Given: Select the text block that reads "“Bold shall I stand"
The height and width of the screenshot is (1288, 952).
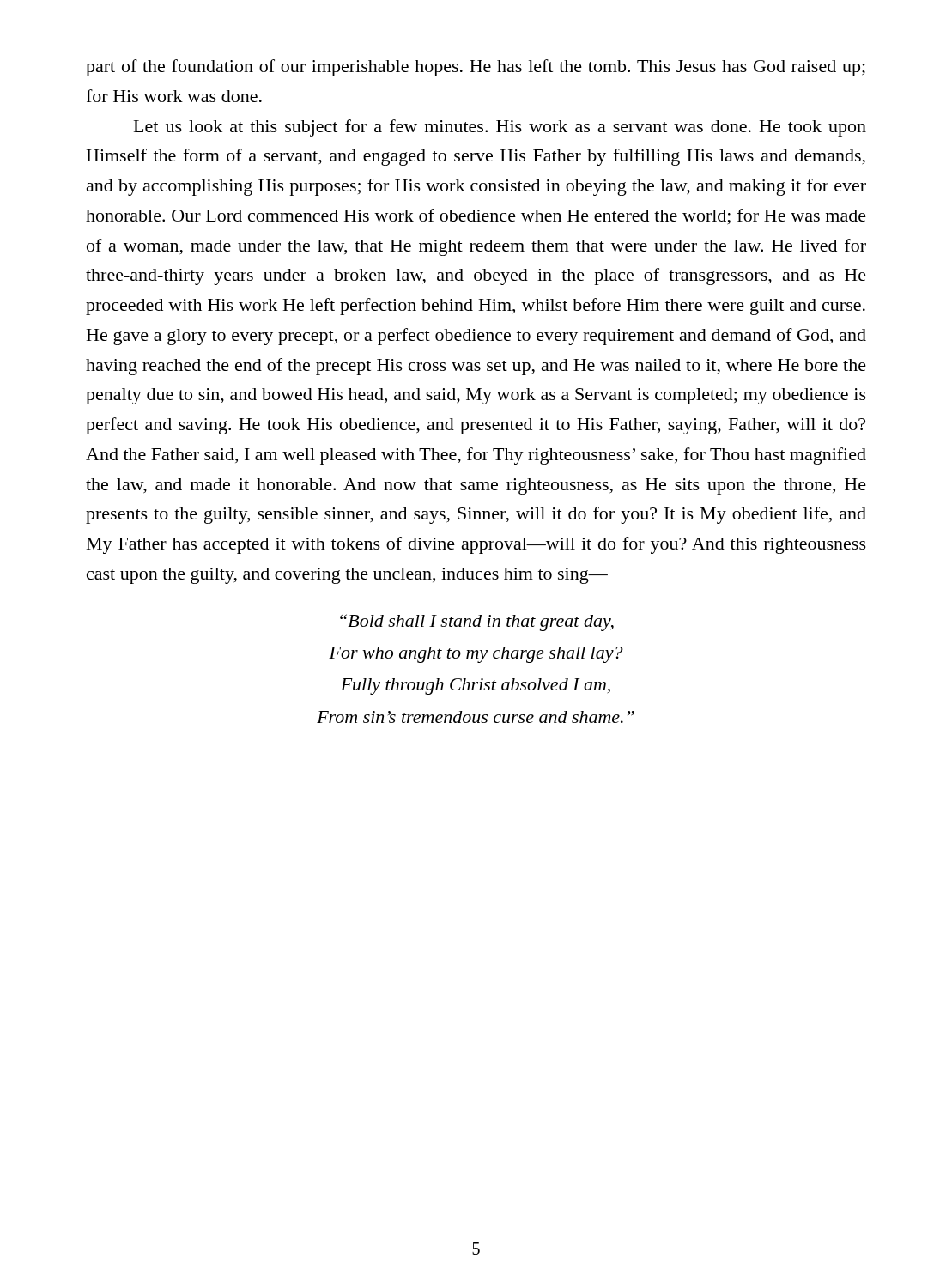Looking at the screenshot, I should (x=476, y=668).
